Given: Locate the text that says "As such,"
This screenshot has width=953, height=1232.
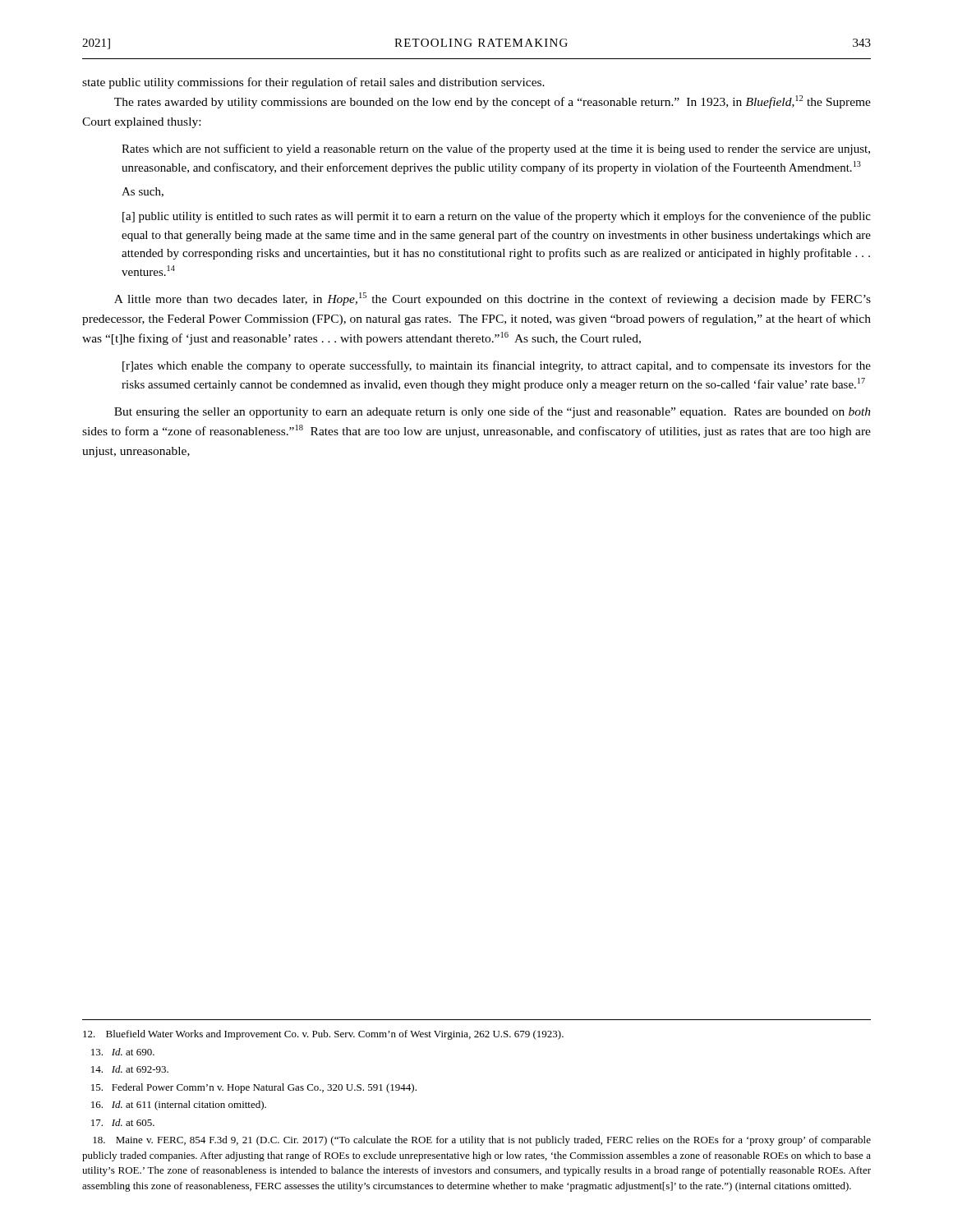Looking at the screenshot, I should [x=143, y=191].
